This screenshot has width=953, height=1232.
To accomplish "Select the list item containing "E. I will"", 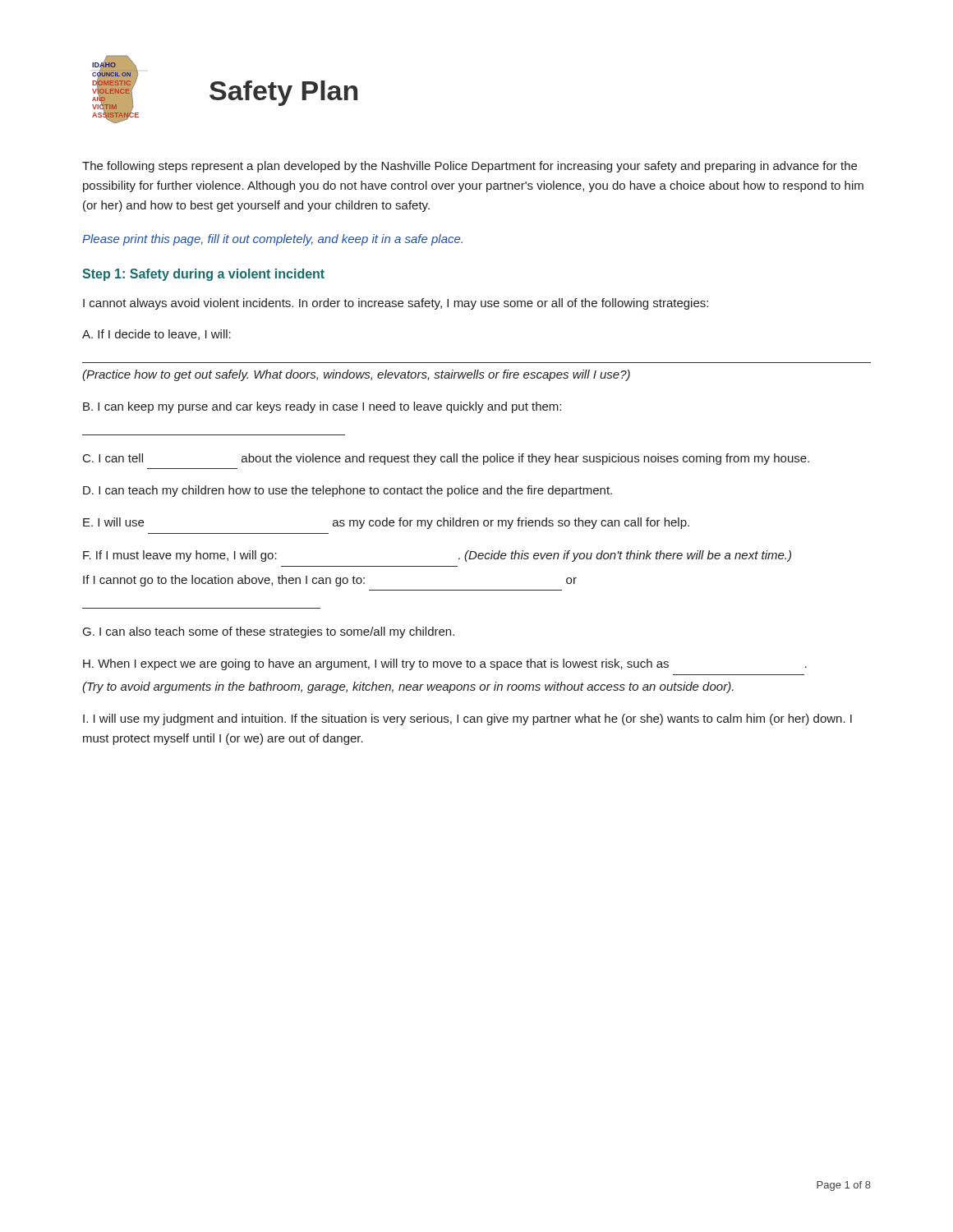I will [386, 523].
